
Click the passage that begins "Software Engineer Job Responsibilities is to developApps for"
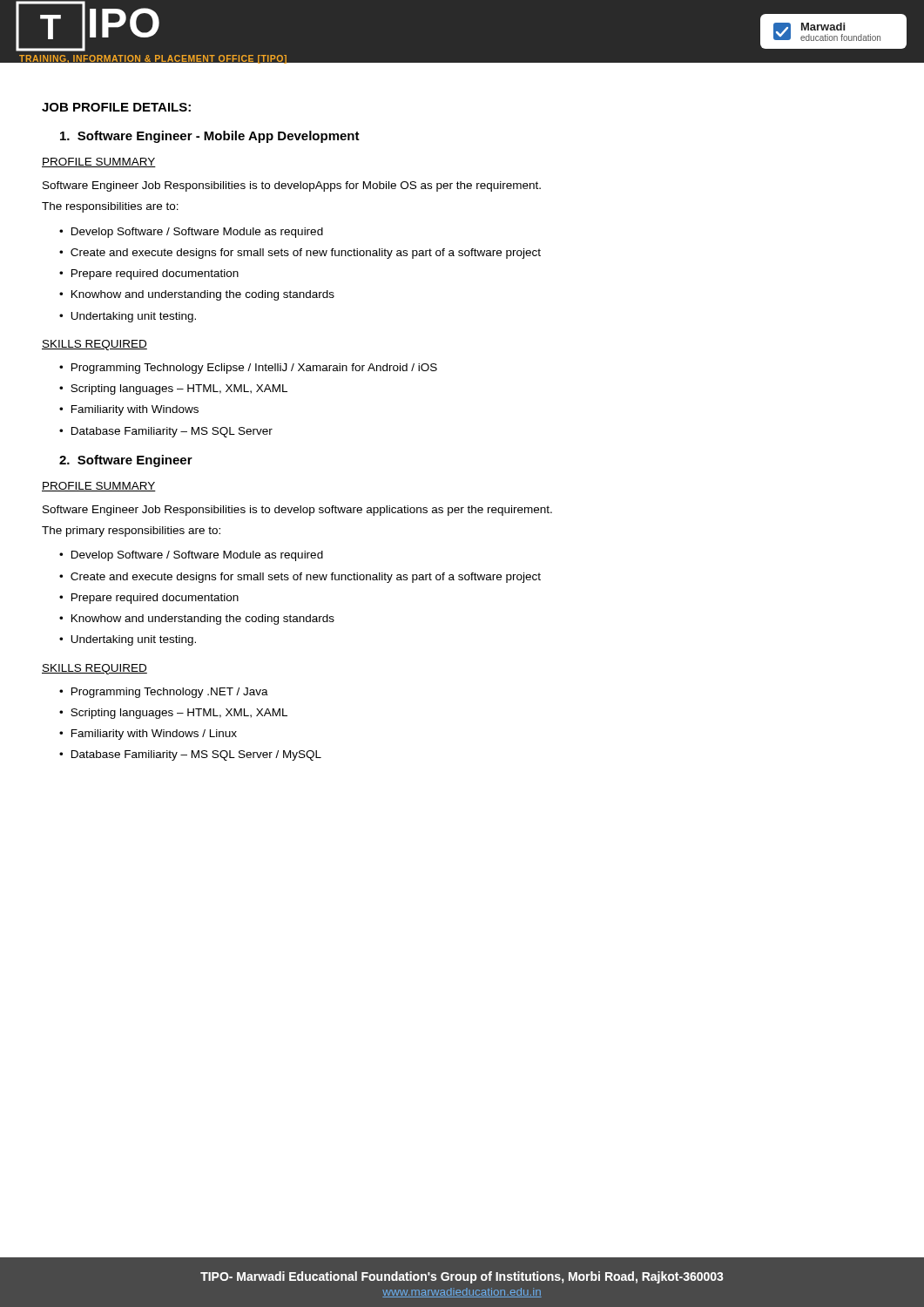(292, 185)
